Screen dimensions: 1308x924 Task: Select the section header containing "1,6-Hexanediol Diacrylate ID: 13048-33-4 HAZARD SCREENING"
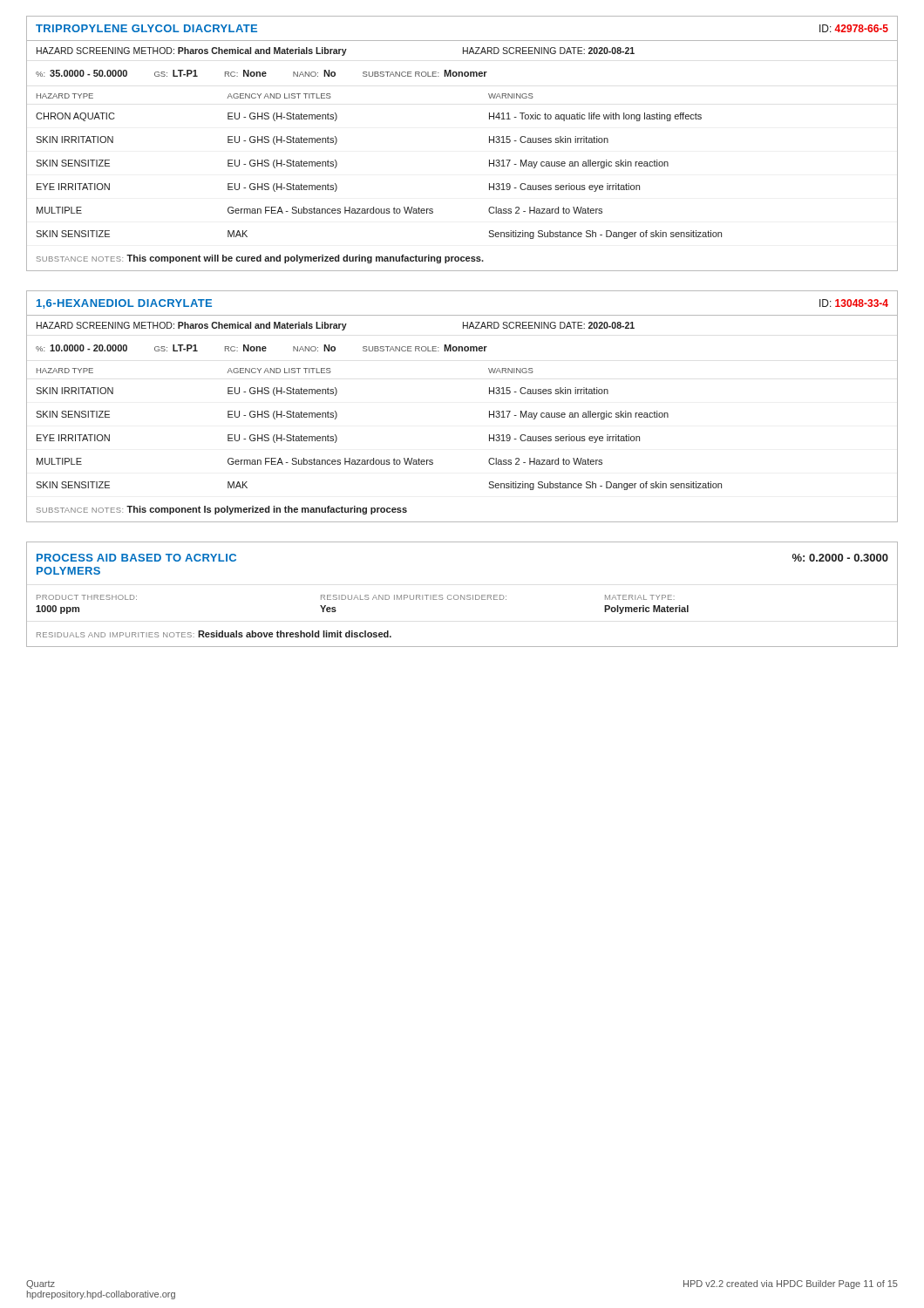462,406
